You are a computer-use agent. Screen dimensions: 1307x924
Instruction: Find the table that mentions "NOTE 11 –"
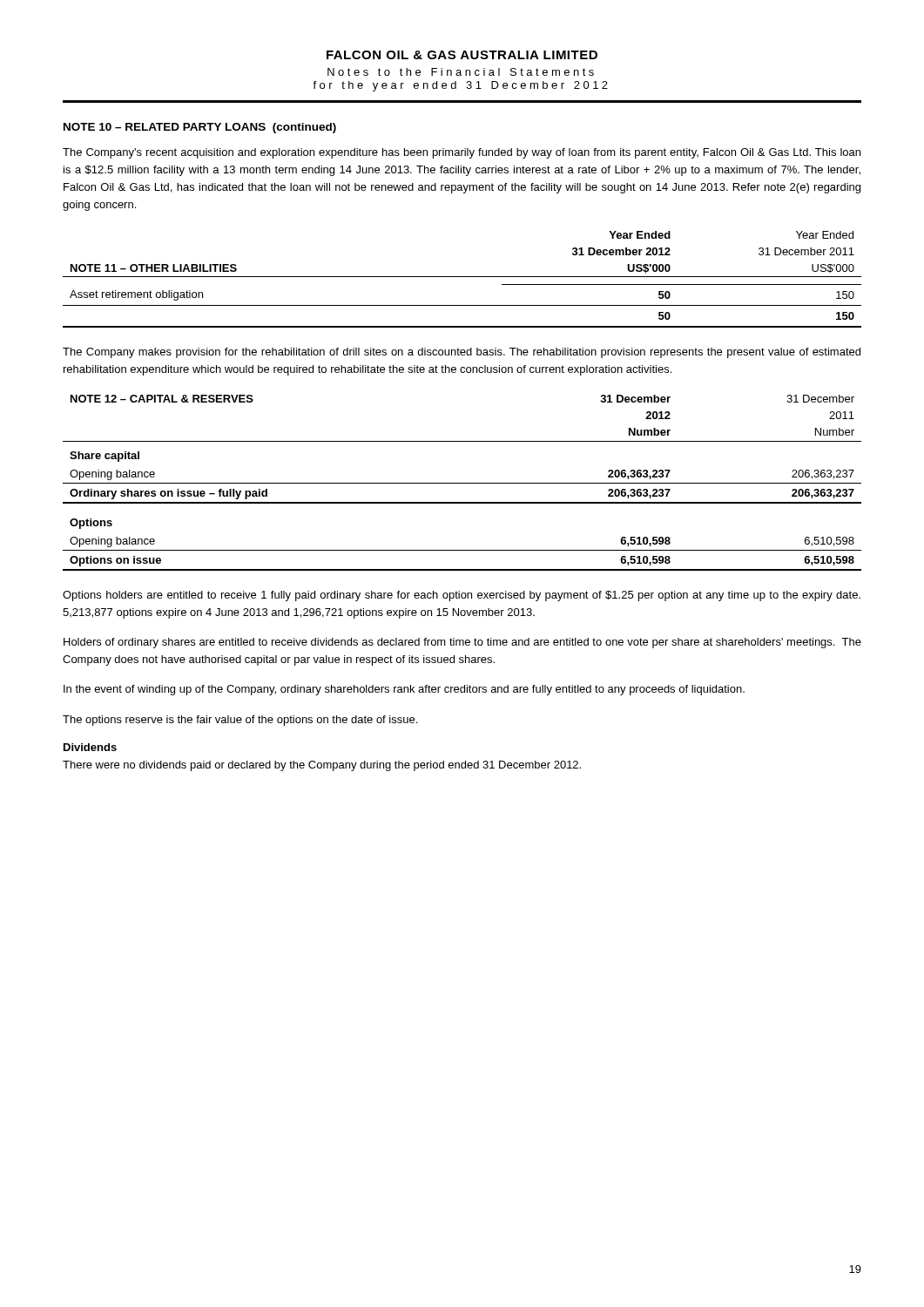coord(462,277)
